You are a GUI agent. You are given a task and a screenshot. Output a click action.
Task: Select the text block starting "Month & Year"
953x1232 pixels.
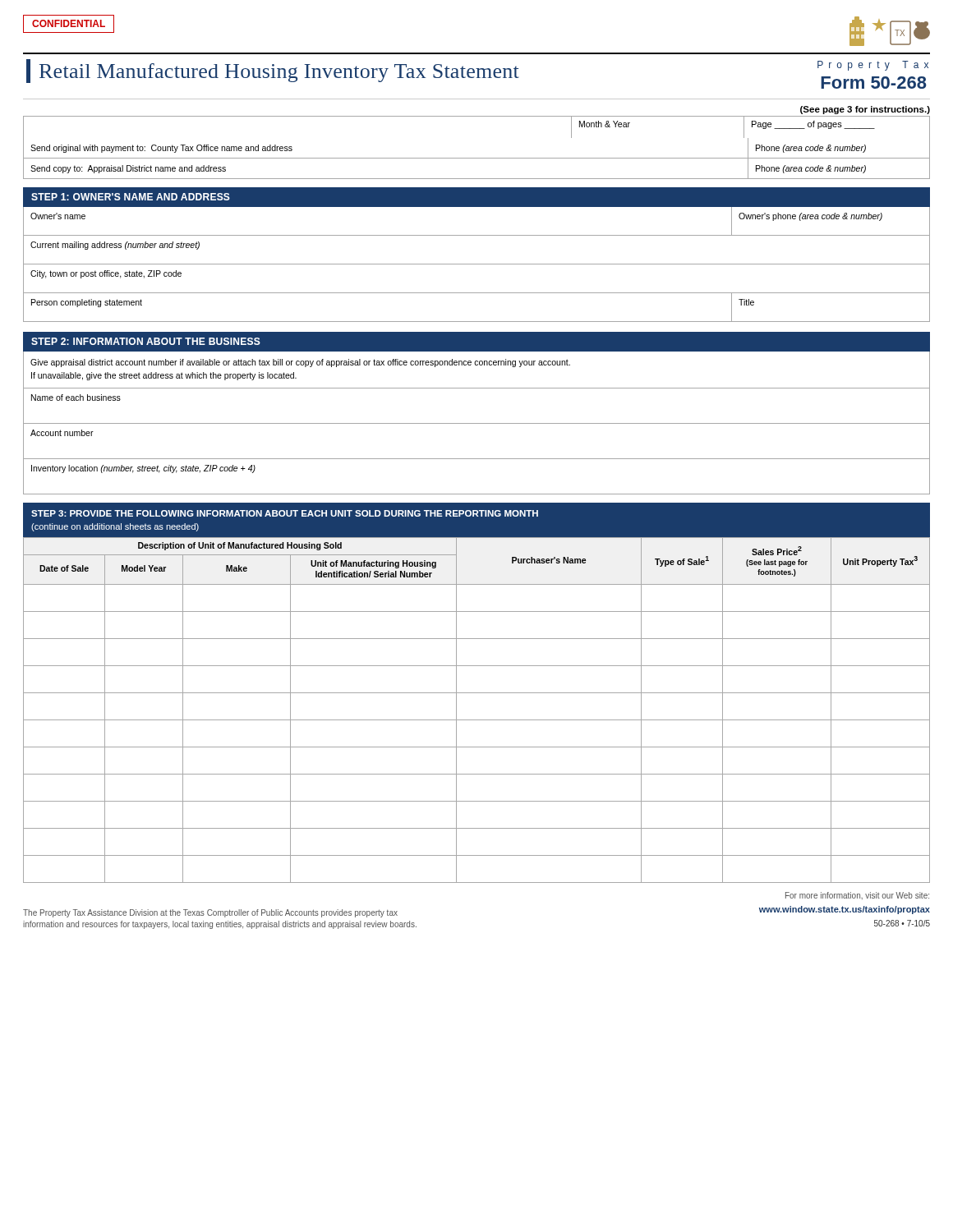(x=604, y=124)
